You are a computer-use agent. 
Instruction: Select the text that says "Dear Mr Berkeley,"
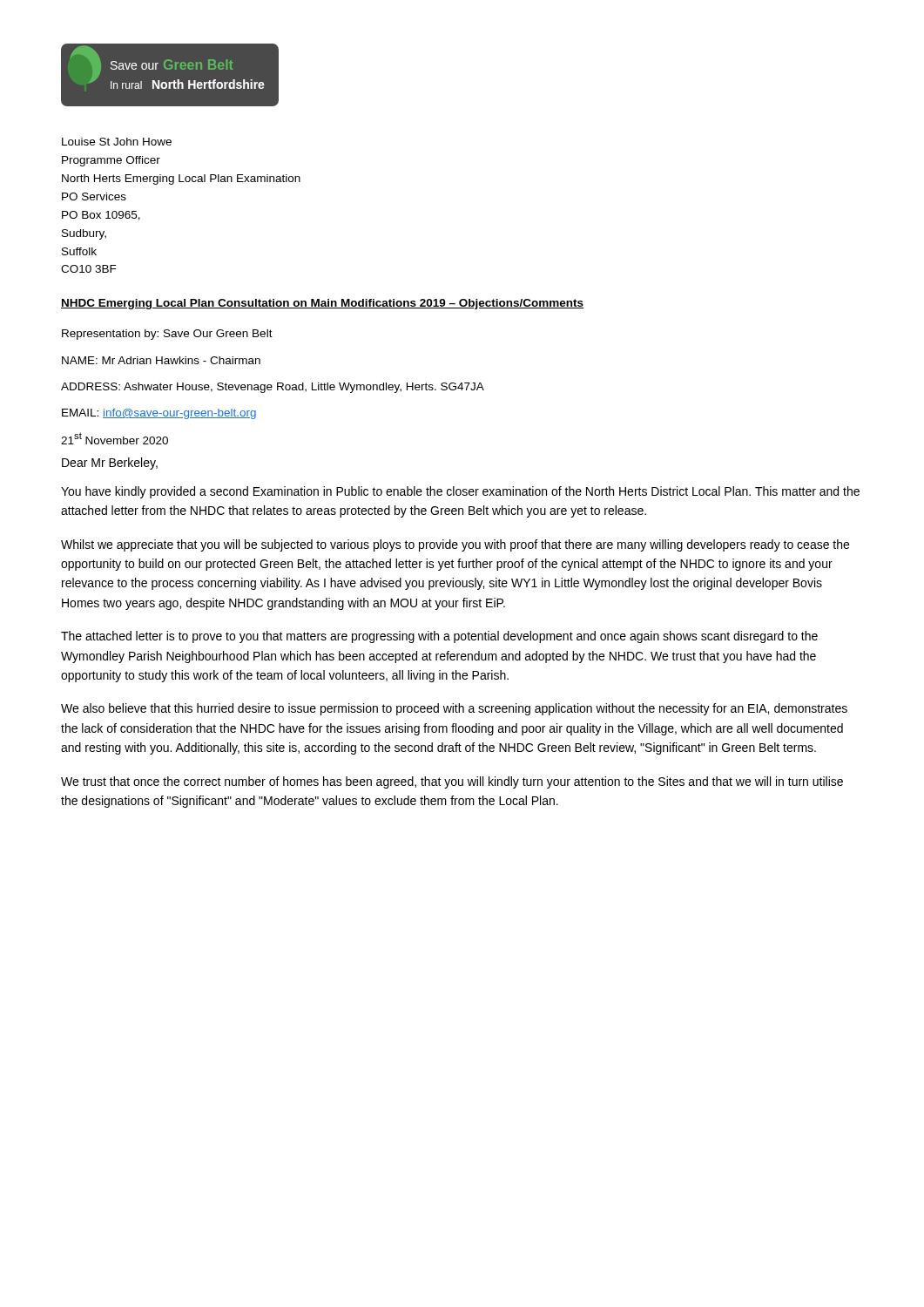[110, 463]
